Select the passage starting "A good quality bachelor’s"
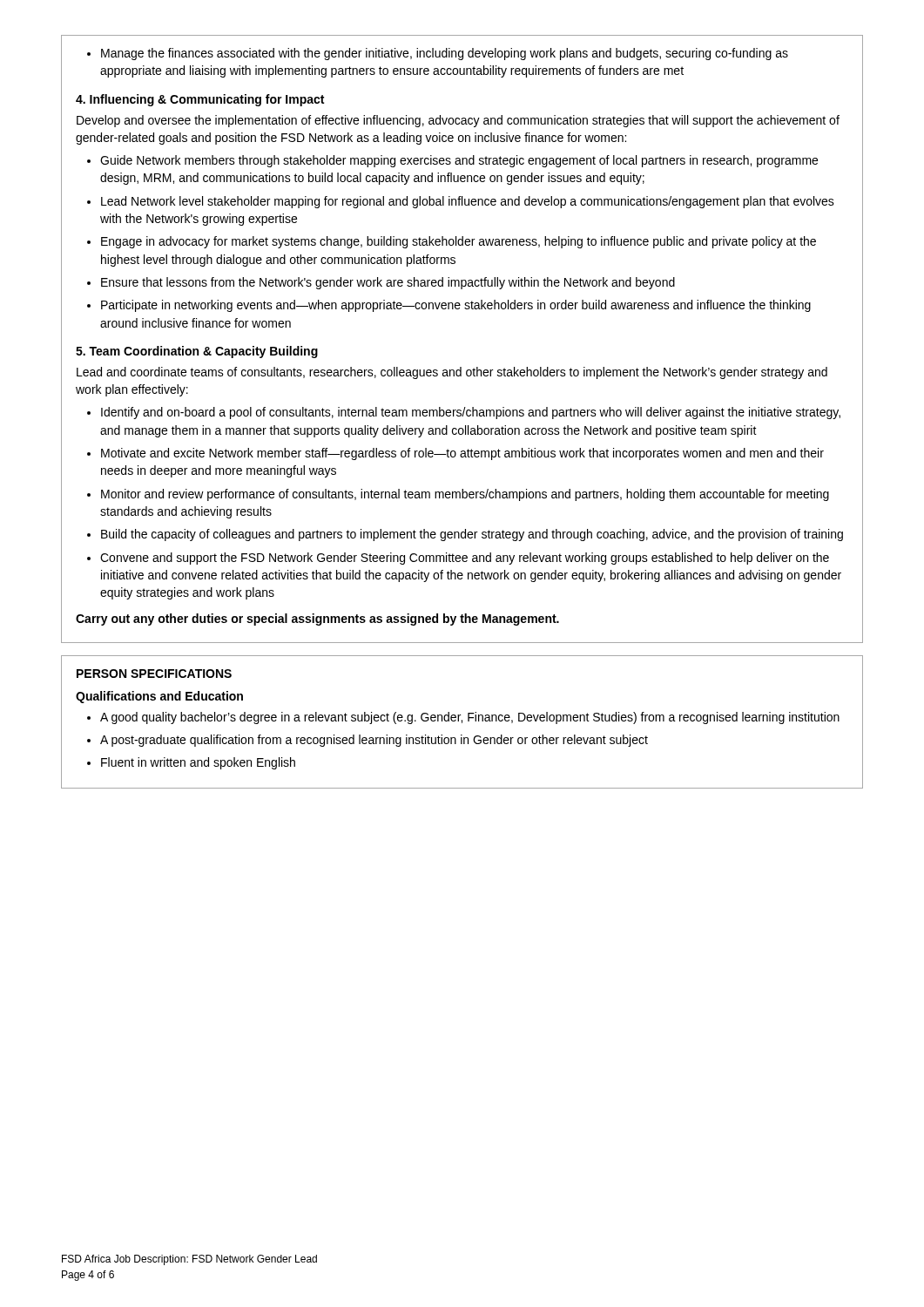This screenshot has width=924, height=1307. 474,717
